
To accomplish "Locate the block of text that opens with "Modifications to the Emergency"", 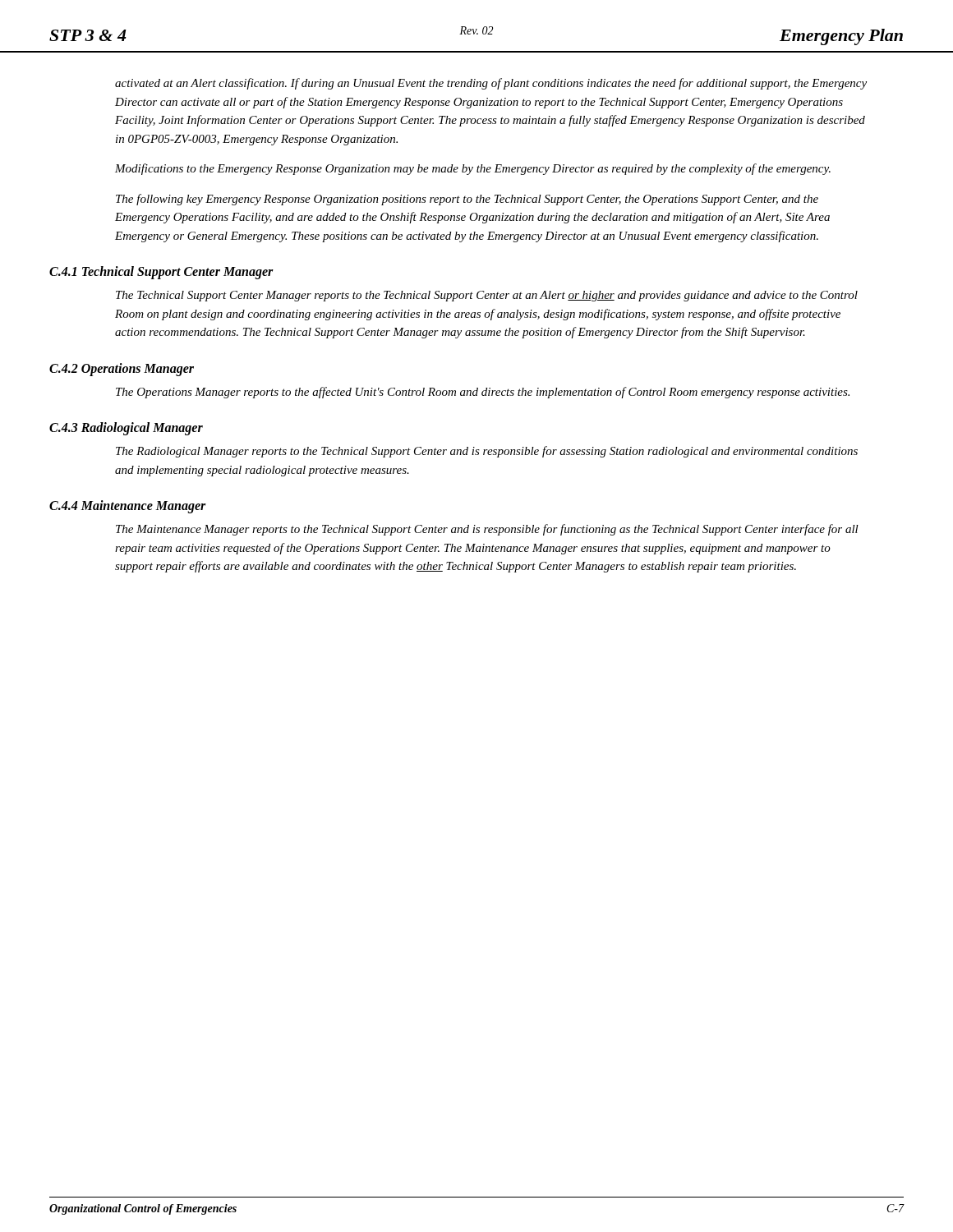I will coord(493,169).
